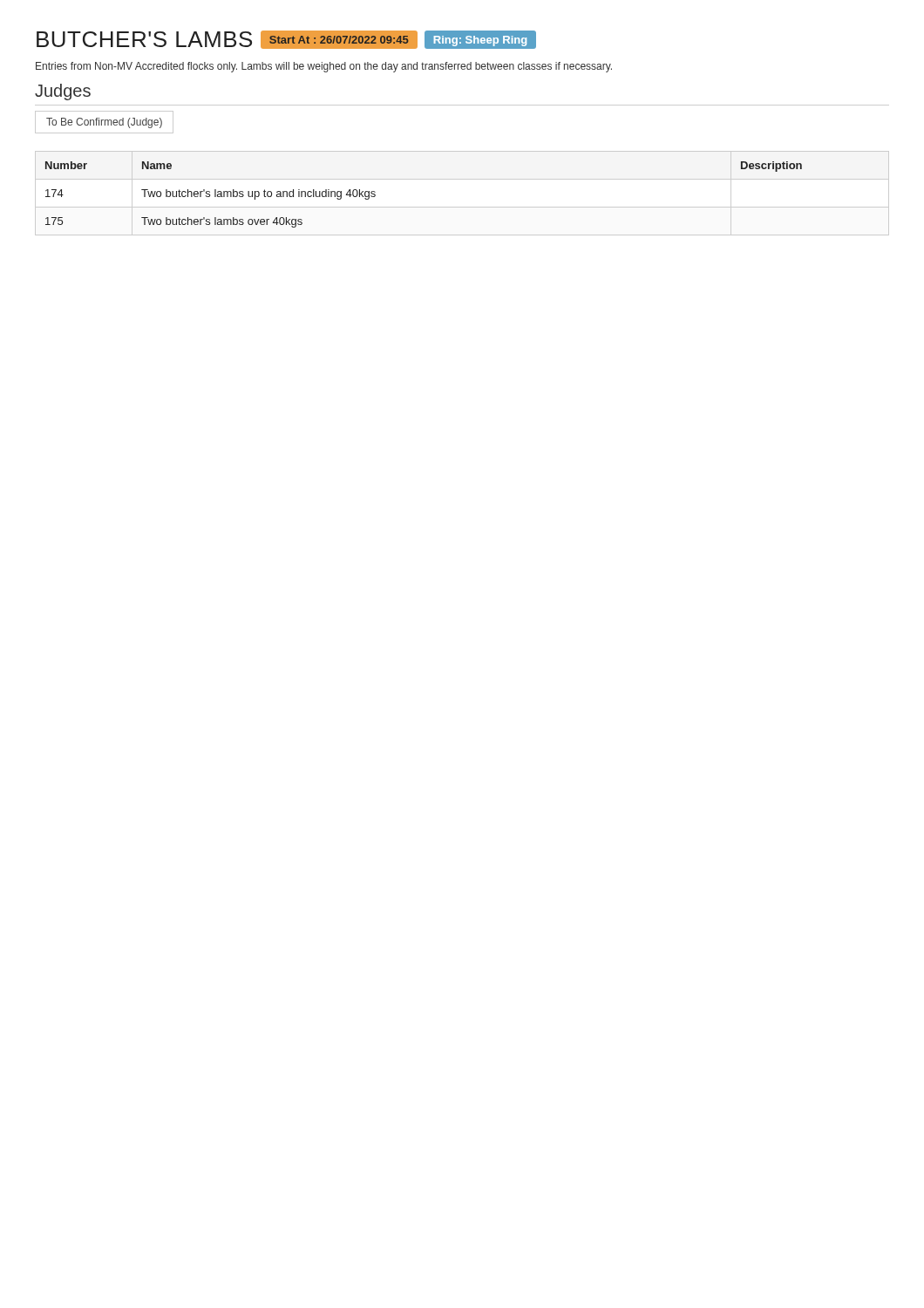Select the section header

pyautogui.click(x=63, y=91)
